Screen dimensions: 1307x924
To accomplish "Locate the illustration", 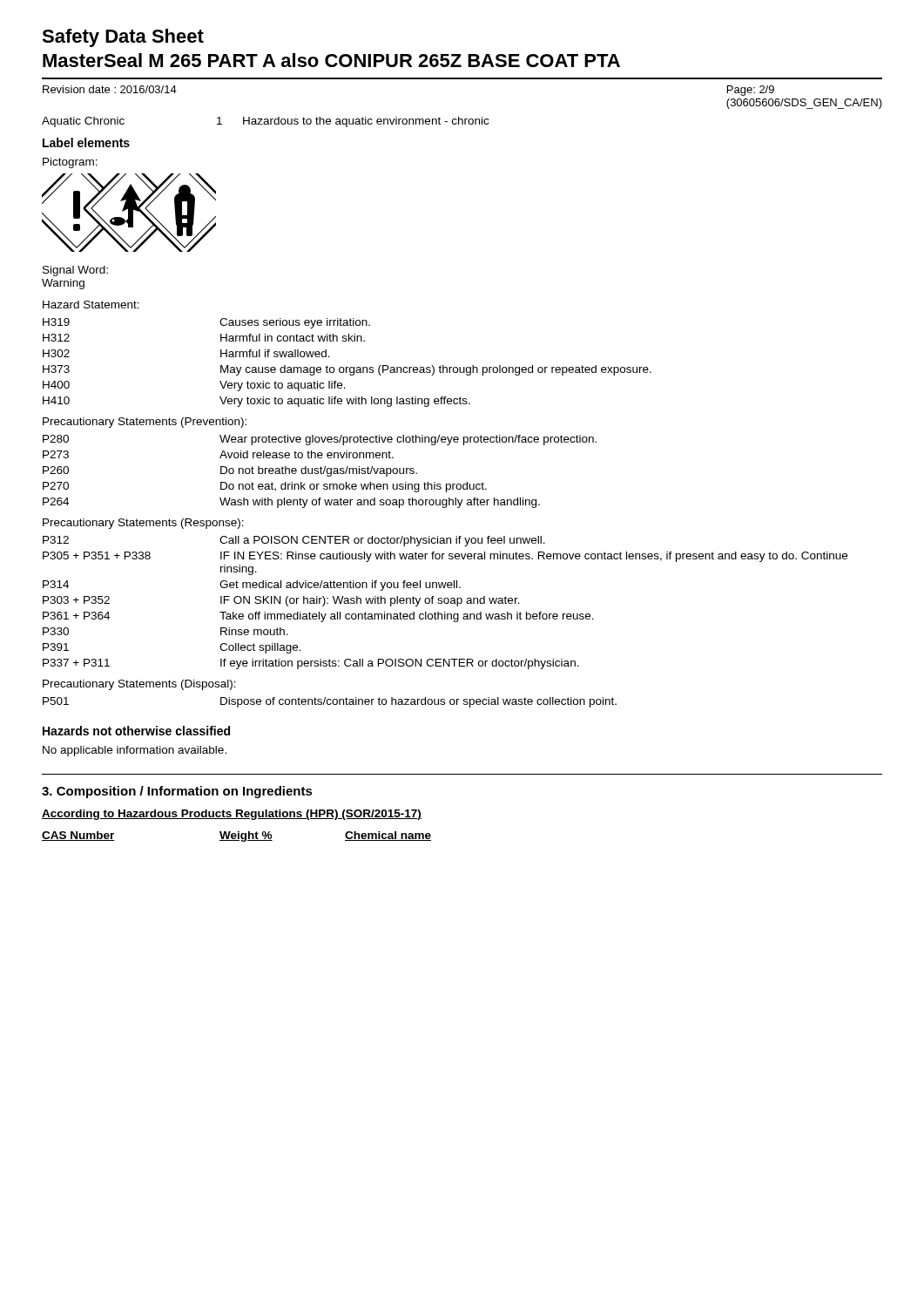I will tap(462, 214).
